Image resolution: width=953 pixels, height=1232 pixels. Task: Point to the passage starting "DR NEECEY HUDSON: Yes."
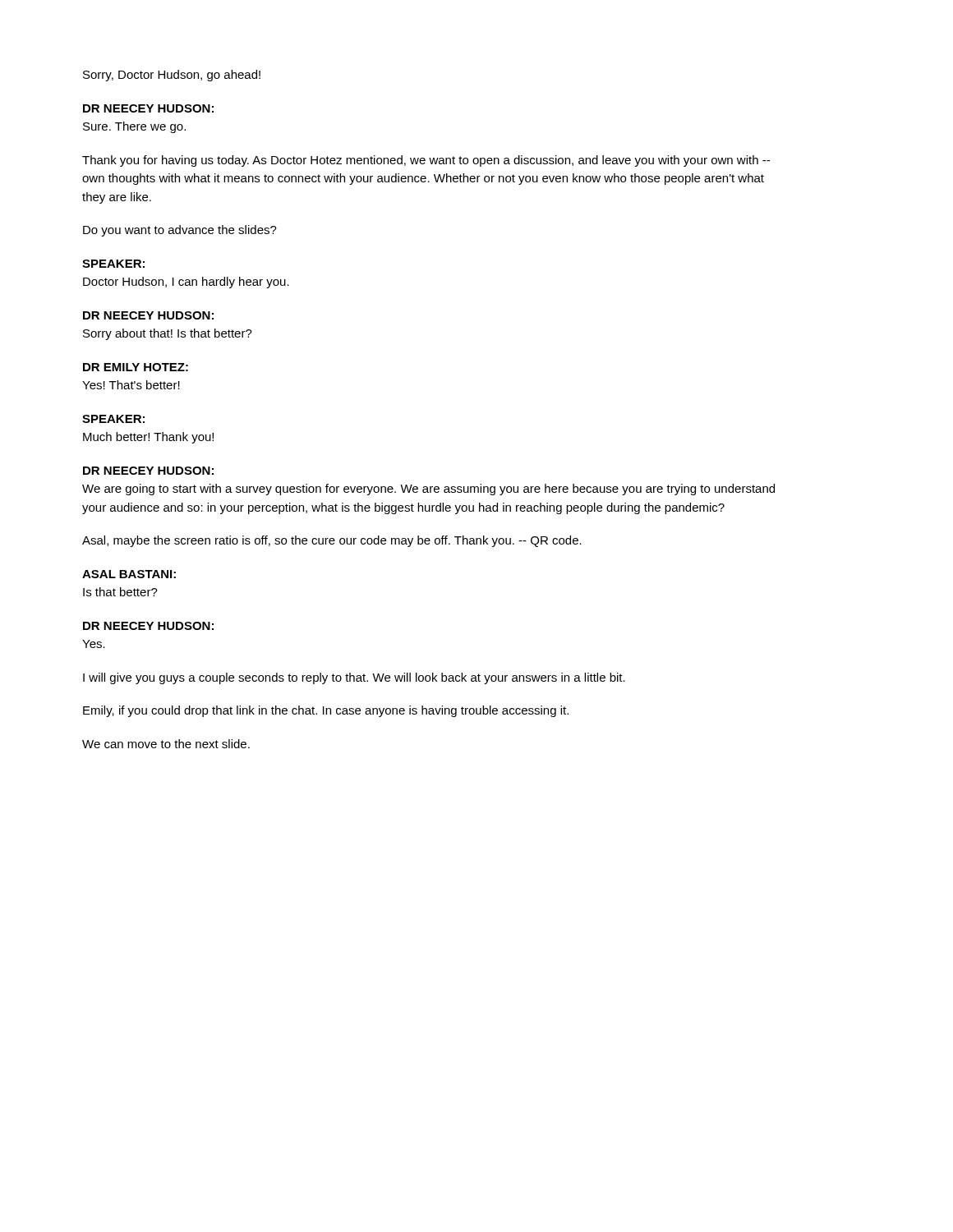pyautogui.click(x=148, y=626)
